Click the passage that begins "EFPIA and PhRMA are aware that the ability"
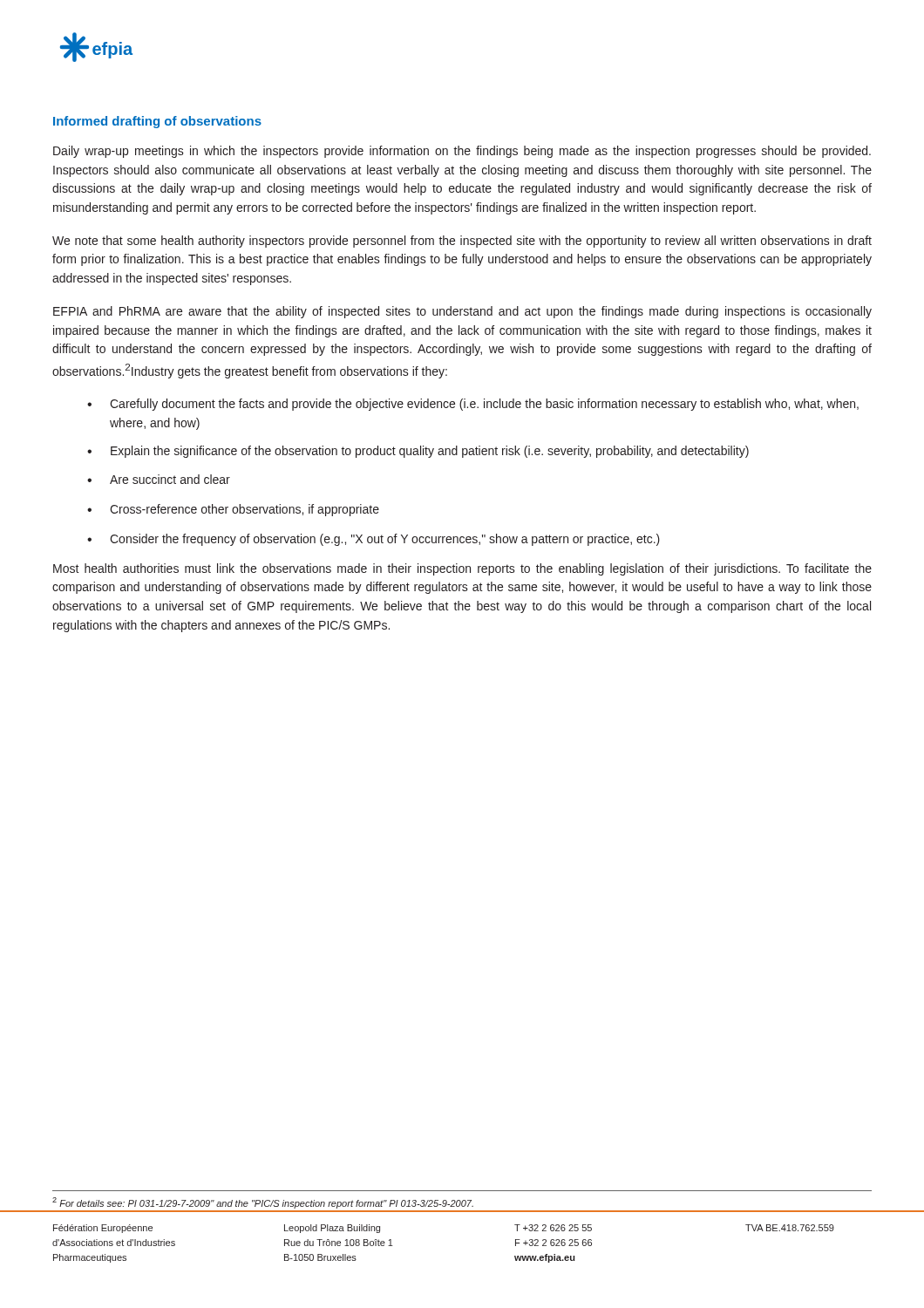The height and width of the screenshot is (1308, 924). (462, 341)
